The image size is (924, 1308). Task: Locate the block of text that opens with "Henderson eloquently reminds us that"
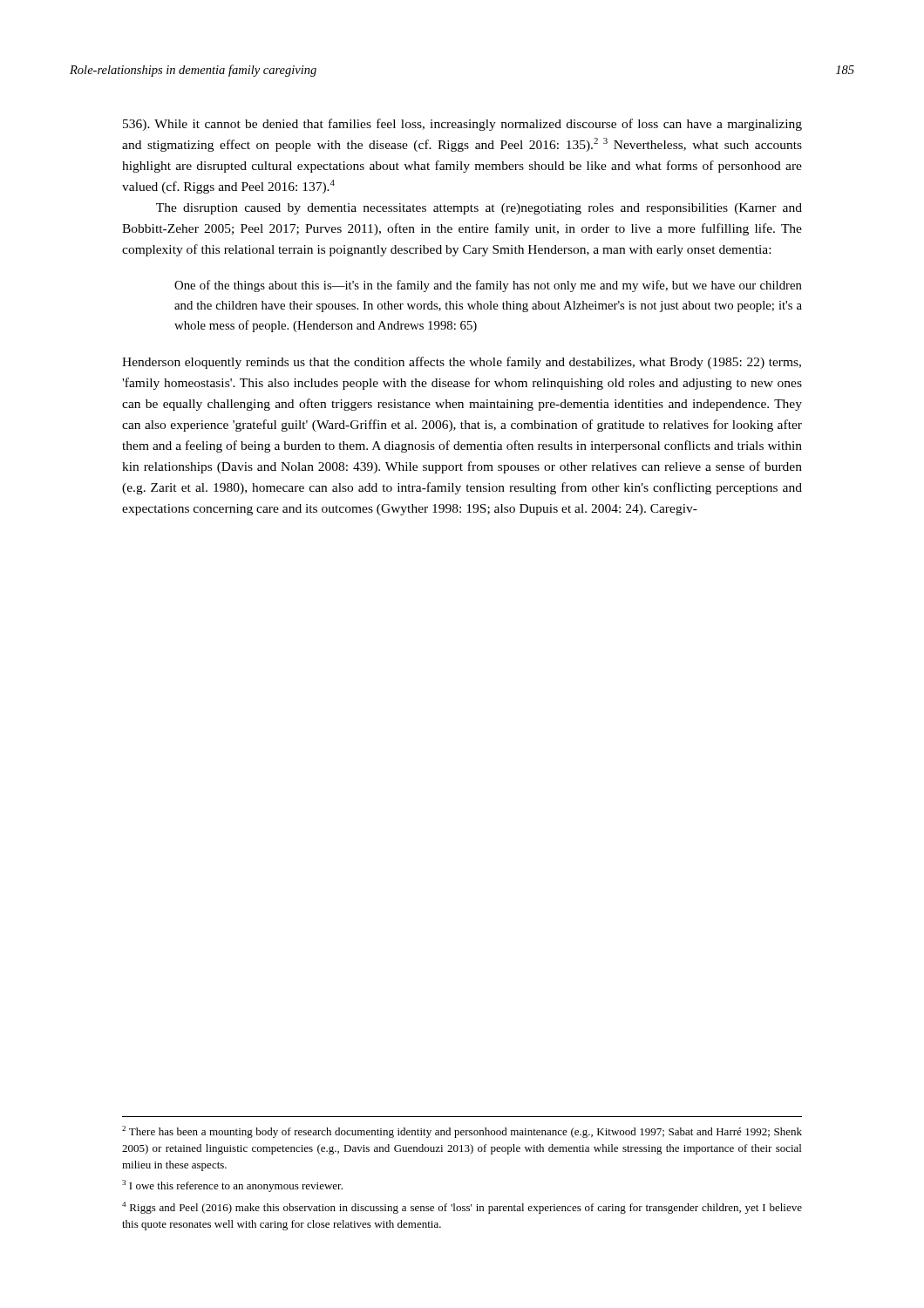click(x=462, y=435)
